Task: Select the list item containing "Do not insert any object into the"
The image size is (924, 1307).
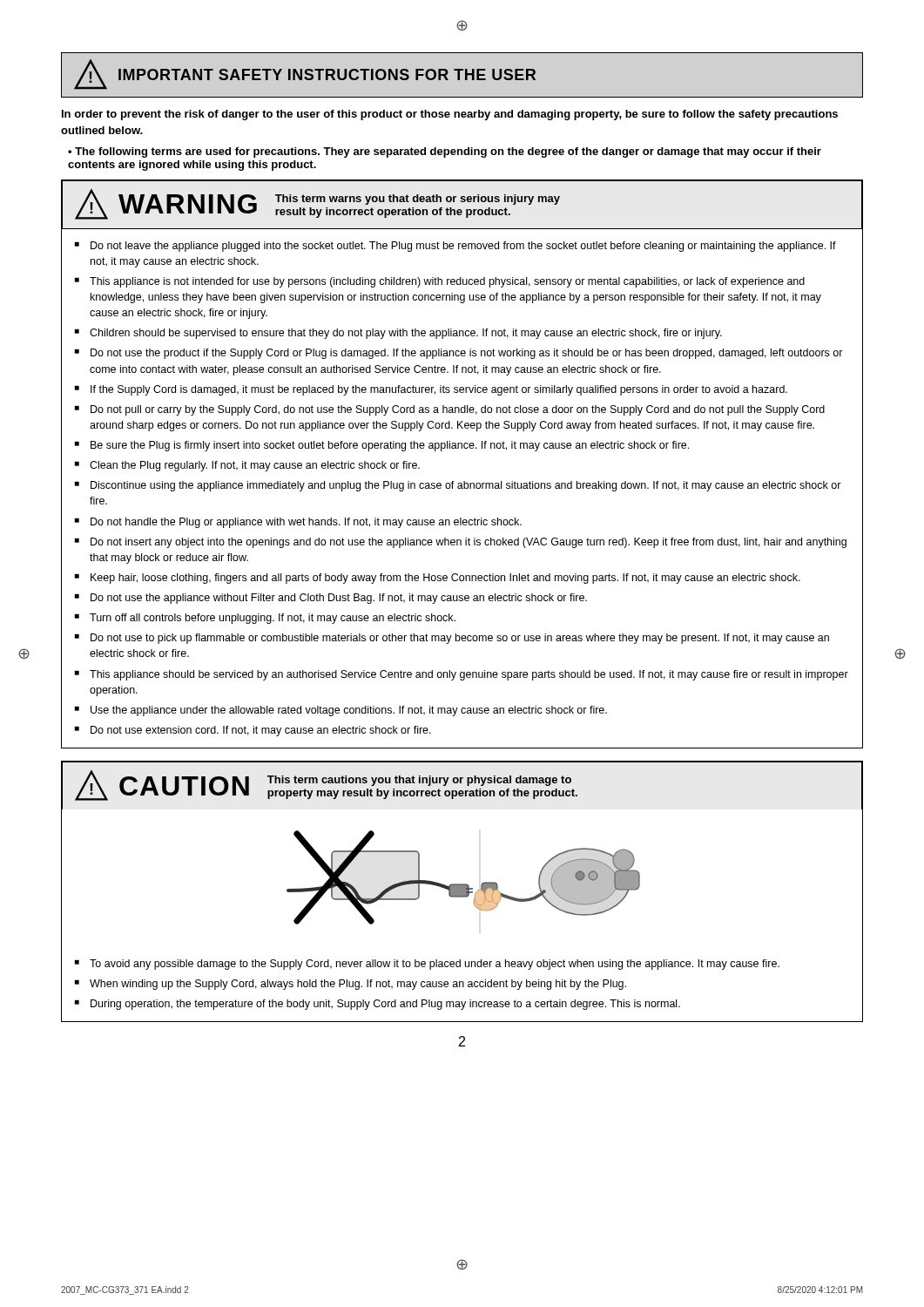Action: pyautogui.click(x=468, y=550)
